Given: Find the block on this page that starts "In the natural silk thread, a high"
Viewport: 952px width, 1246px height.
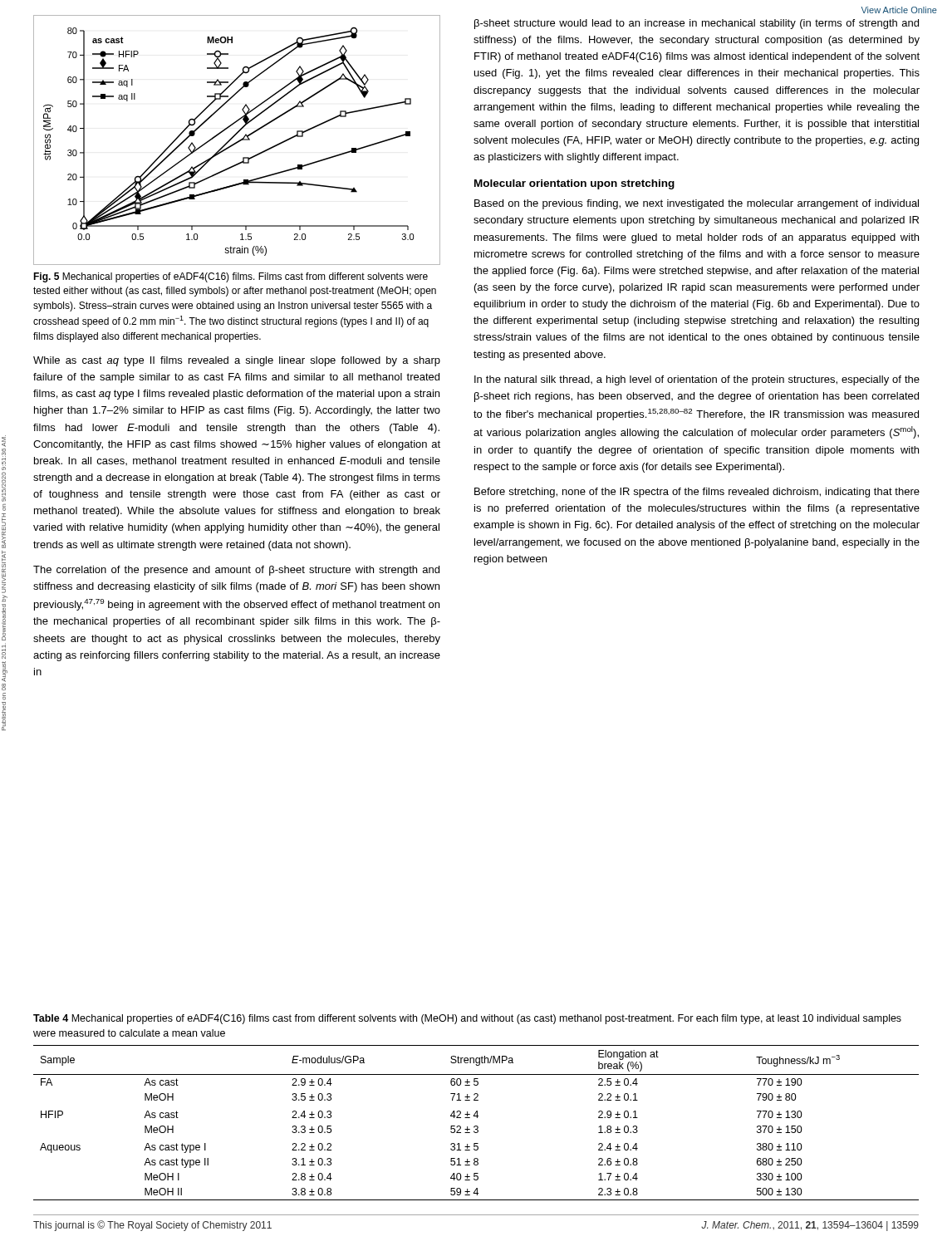Looking at the screenshot, I should click(697, 423).
